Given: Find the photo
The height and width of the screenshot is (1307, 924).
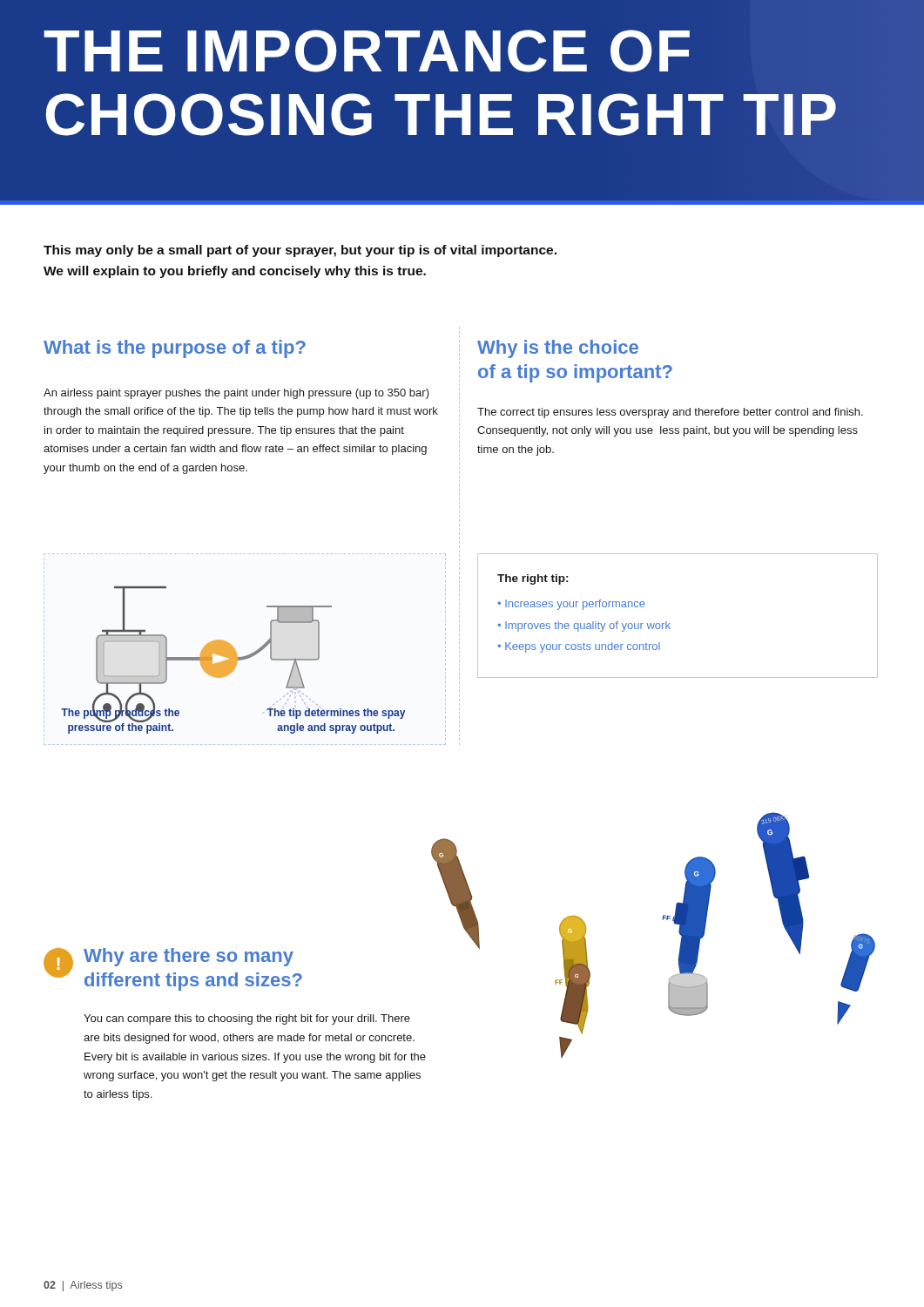Looking at the screenshot, I should click(653, 915).
